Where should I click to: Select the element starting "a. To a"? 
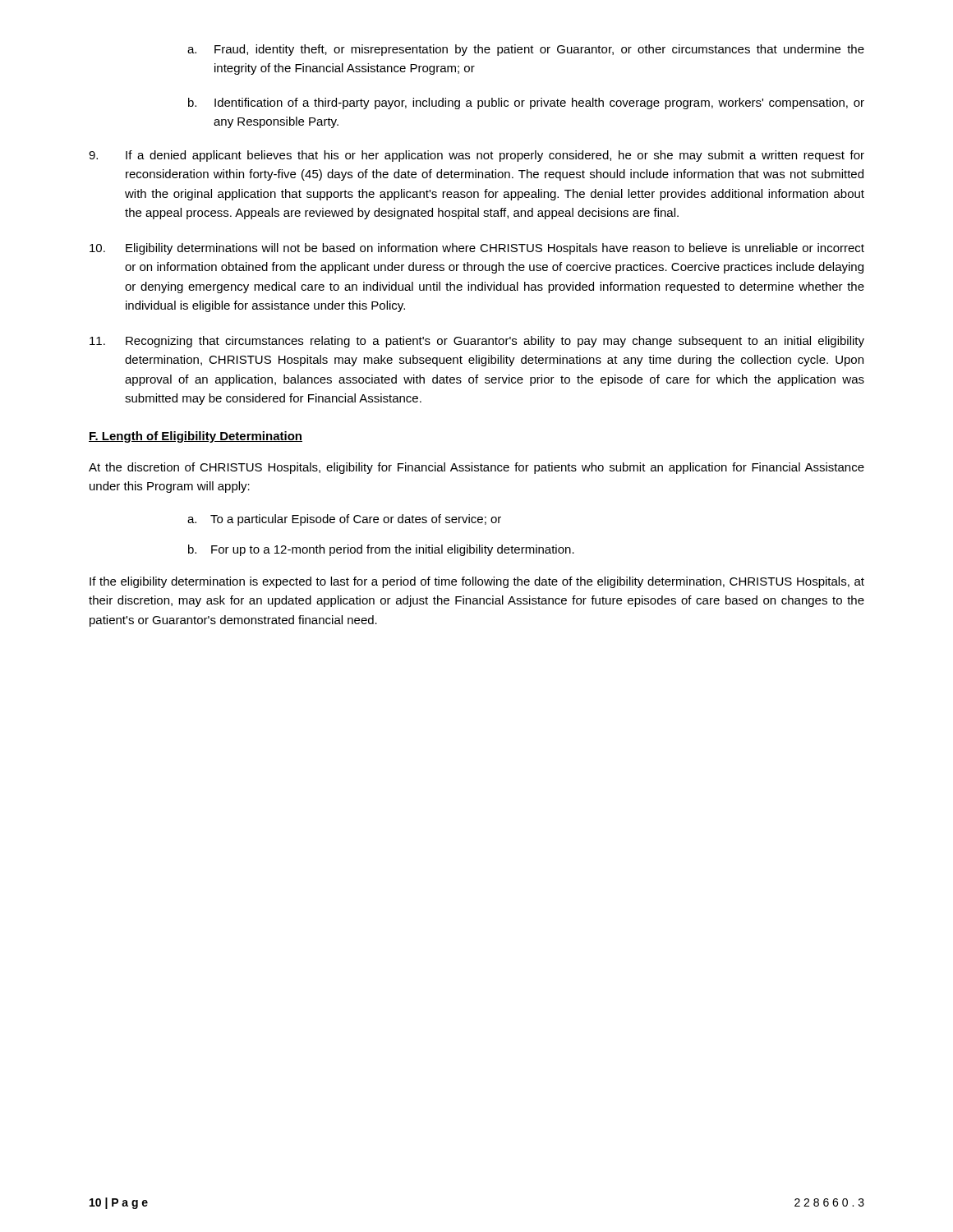click(x=344, y=520)
